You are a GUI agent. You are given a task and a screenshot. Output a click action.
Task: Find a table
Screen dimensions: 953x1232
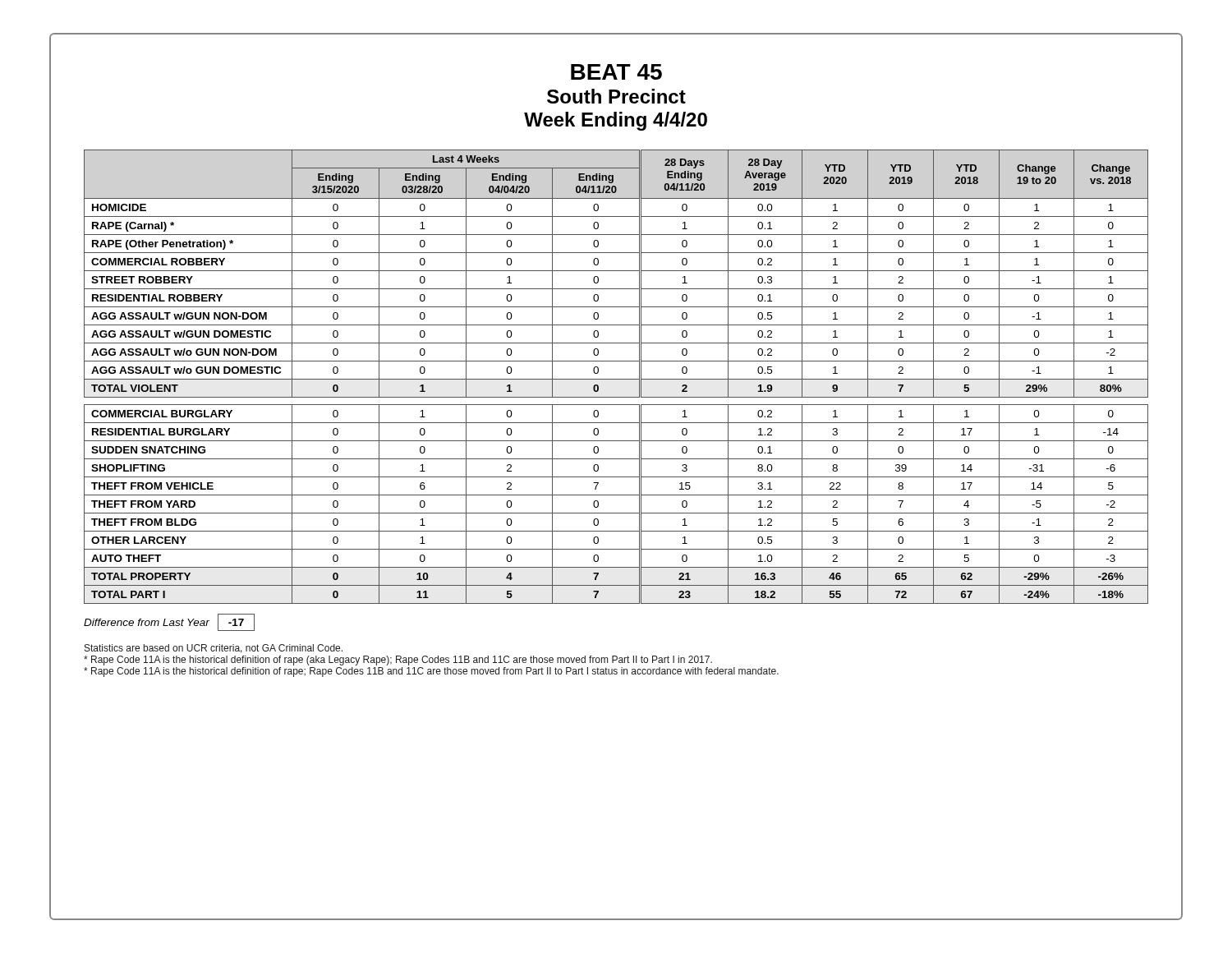tap(616, 377)
